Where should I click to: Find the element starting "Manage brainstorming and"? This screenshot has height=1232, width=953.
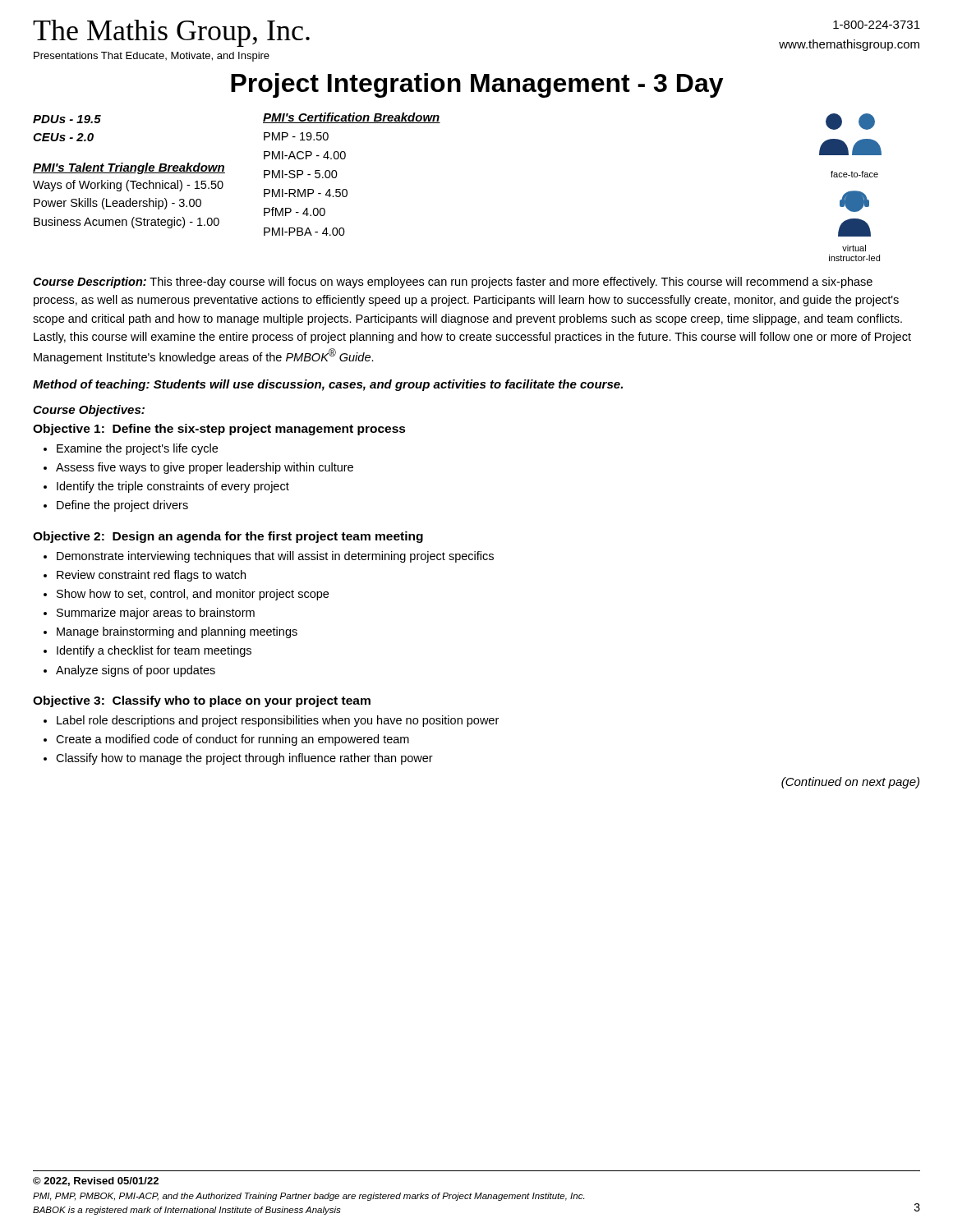click(x=177, y=632)
